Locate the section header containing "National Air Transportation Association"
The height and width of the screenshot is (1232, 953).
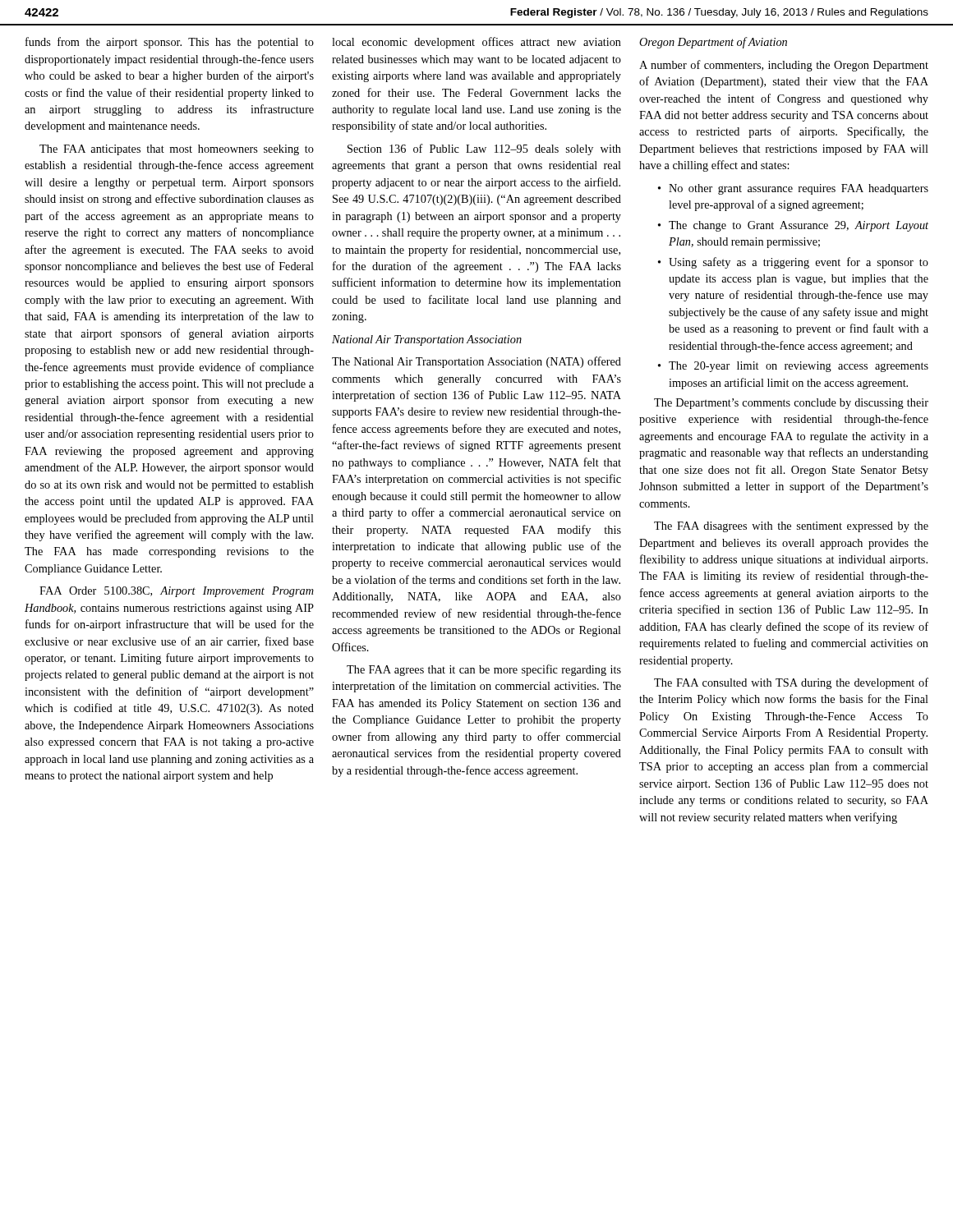point(476,339)
